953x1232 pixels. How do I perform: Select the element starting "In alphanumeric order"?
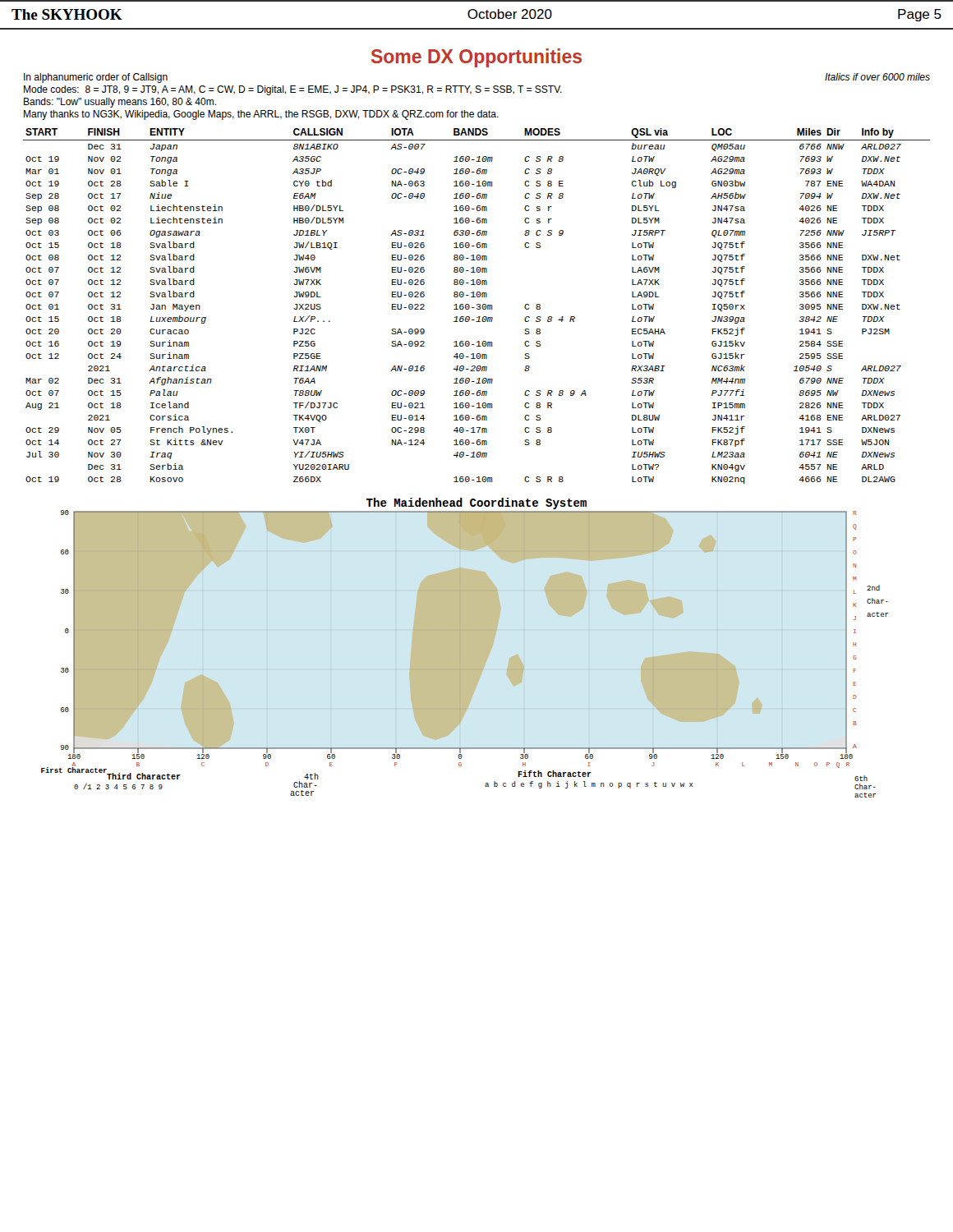tap(476, 77)
